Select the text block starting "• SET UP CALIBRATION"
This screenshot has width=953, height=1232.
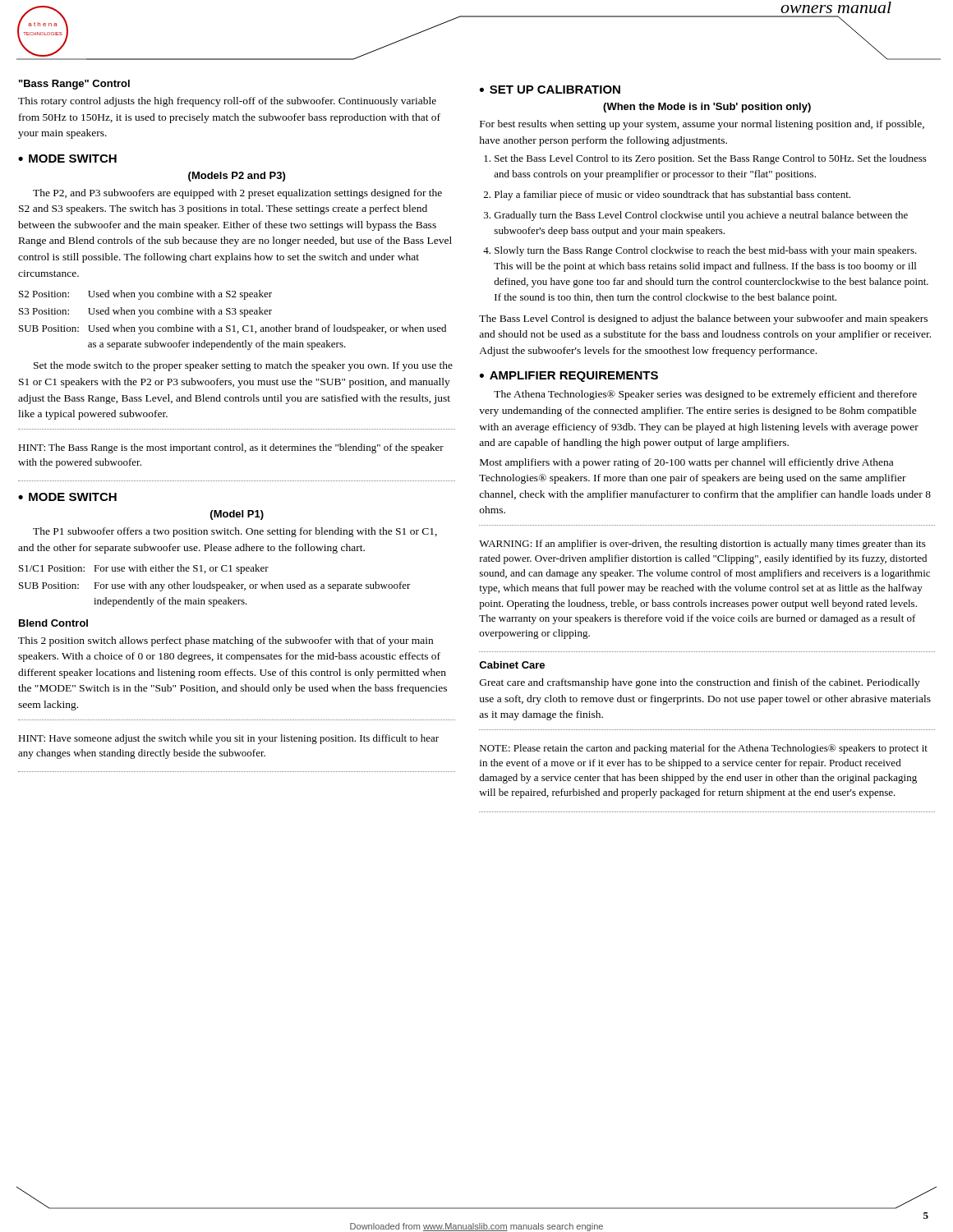click(550, 90)
